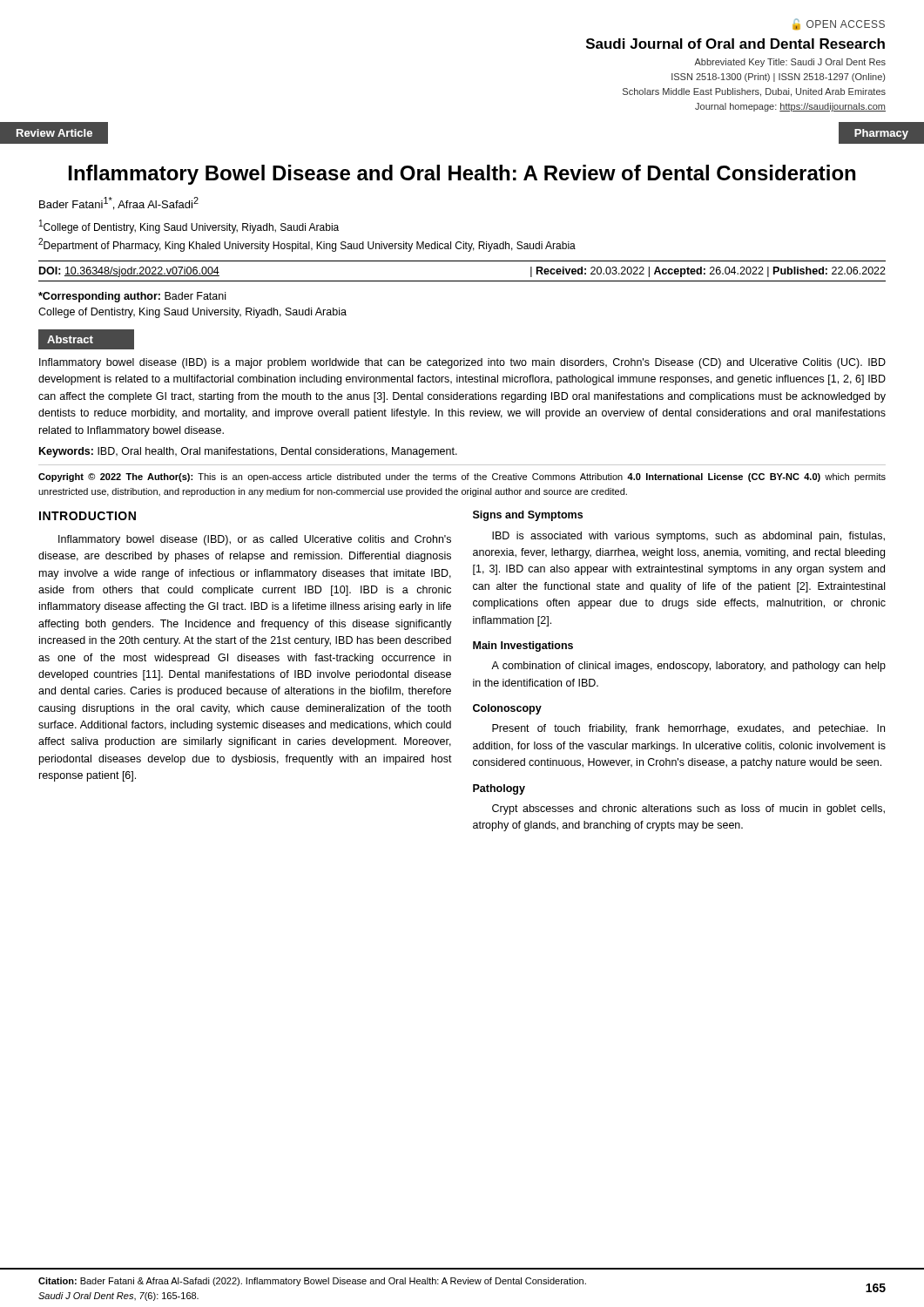Click on the passage starting "Copyright © 2022 The Author(s):"
Screen dimensions: 1307x924
[x=462, y=484]
